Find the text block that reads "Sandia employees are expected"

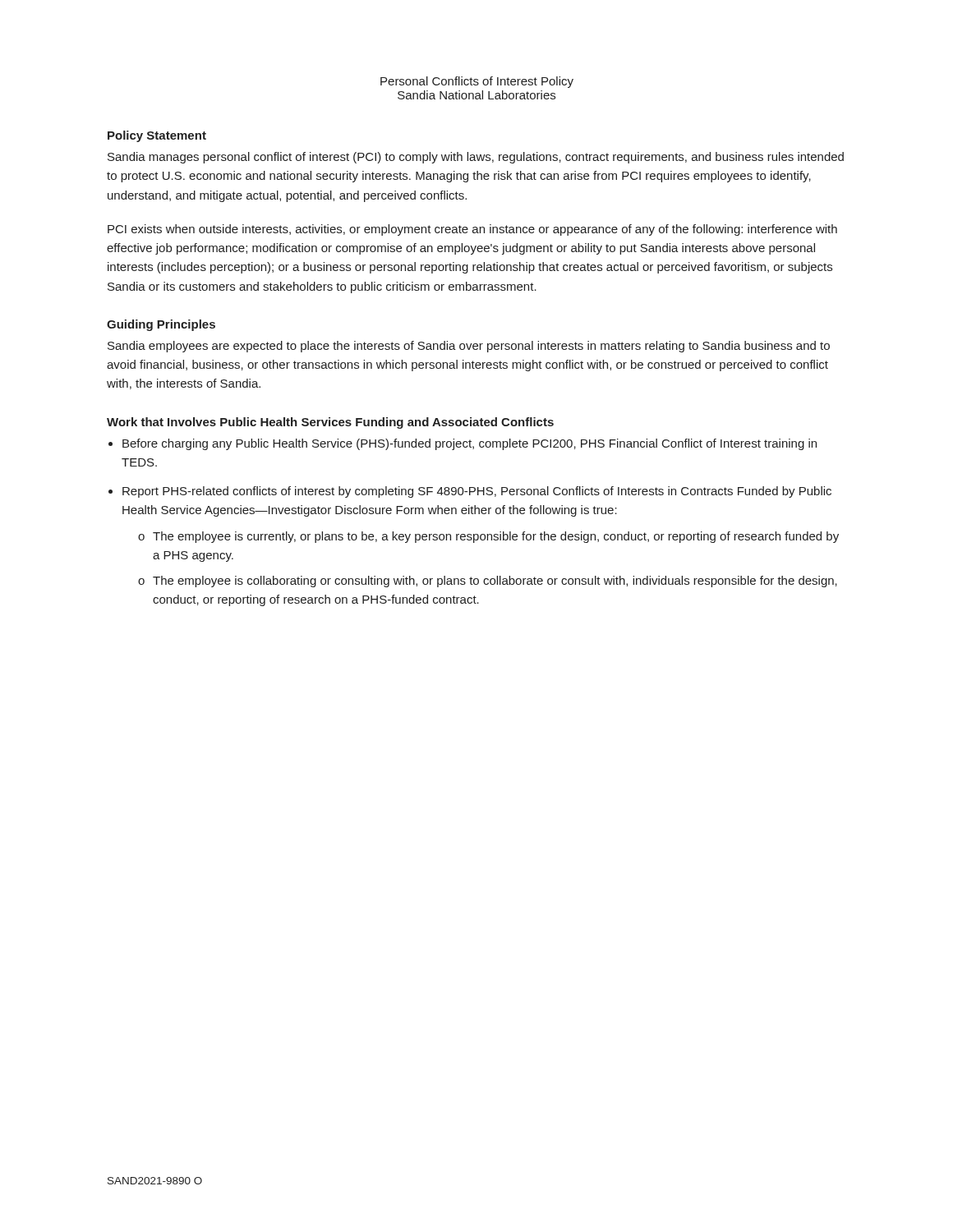(468, 364)
